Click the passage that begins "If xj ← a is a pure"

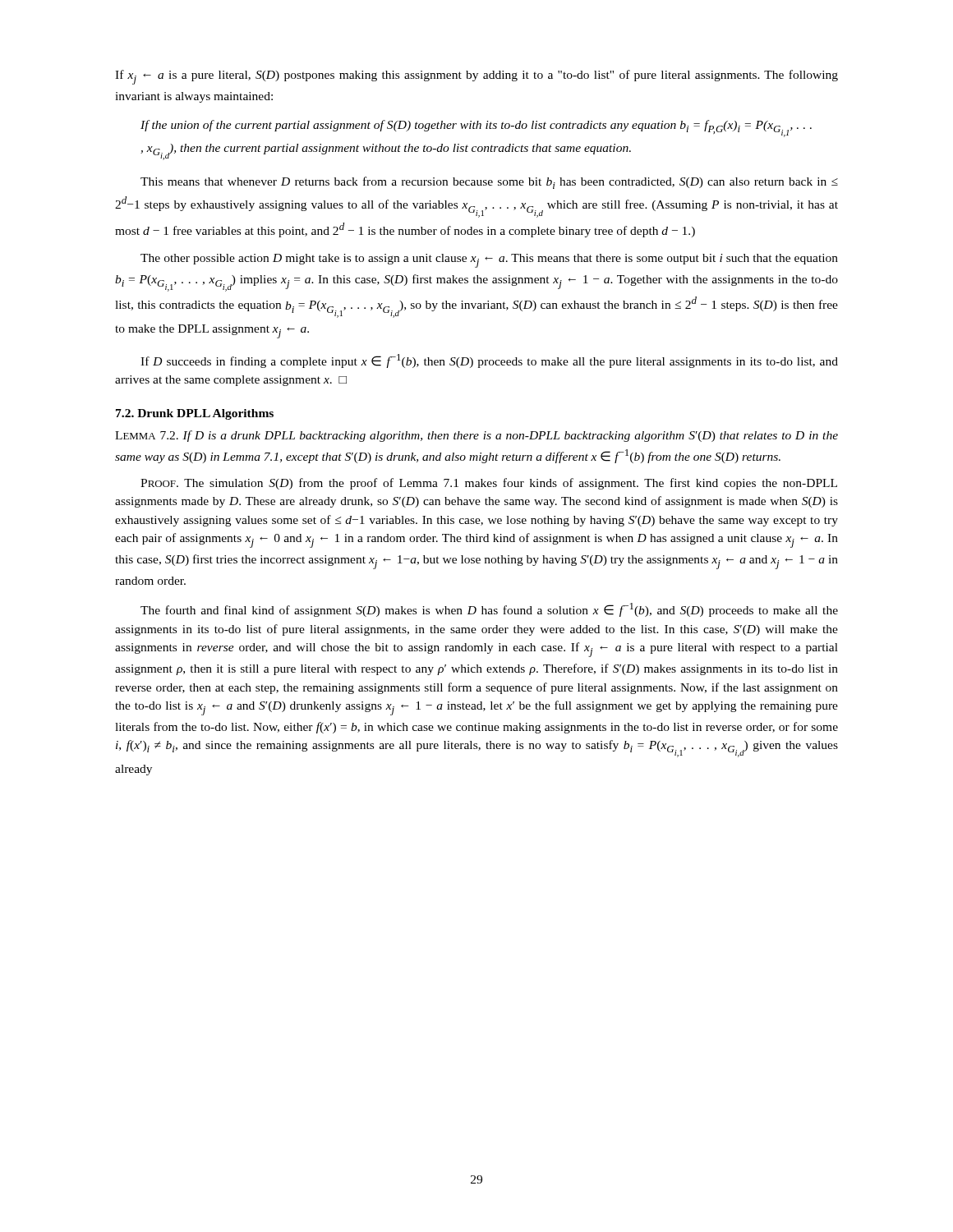pos(476,86)
